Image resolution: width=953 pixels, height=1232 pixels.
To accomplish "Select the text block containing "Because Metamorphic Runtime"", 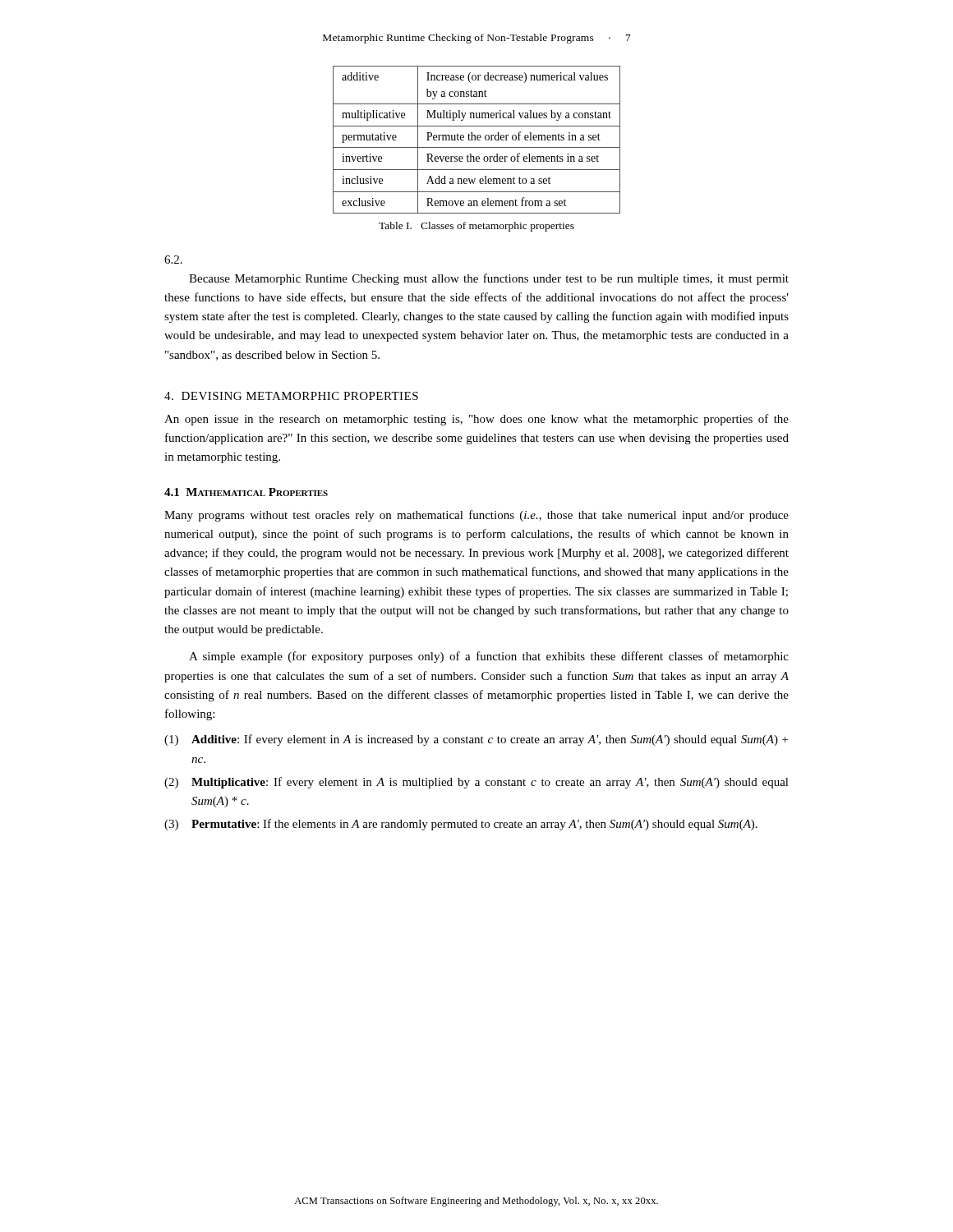I will pos(476,317).
